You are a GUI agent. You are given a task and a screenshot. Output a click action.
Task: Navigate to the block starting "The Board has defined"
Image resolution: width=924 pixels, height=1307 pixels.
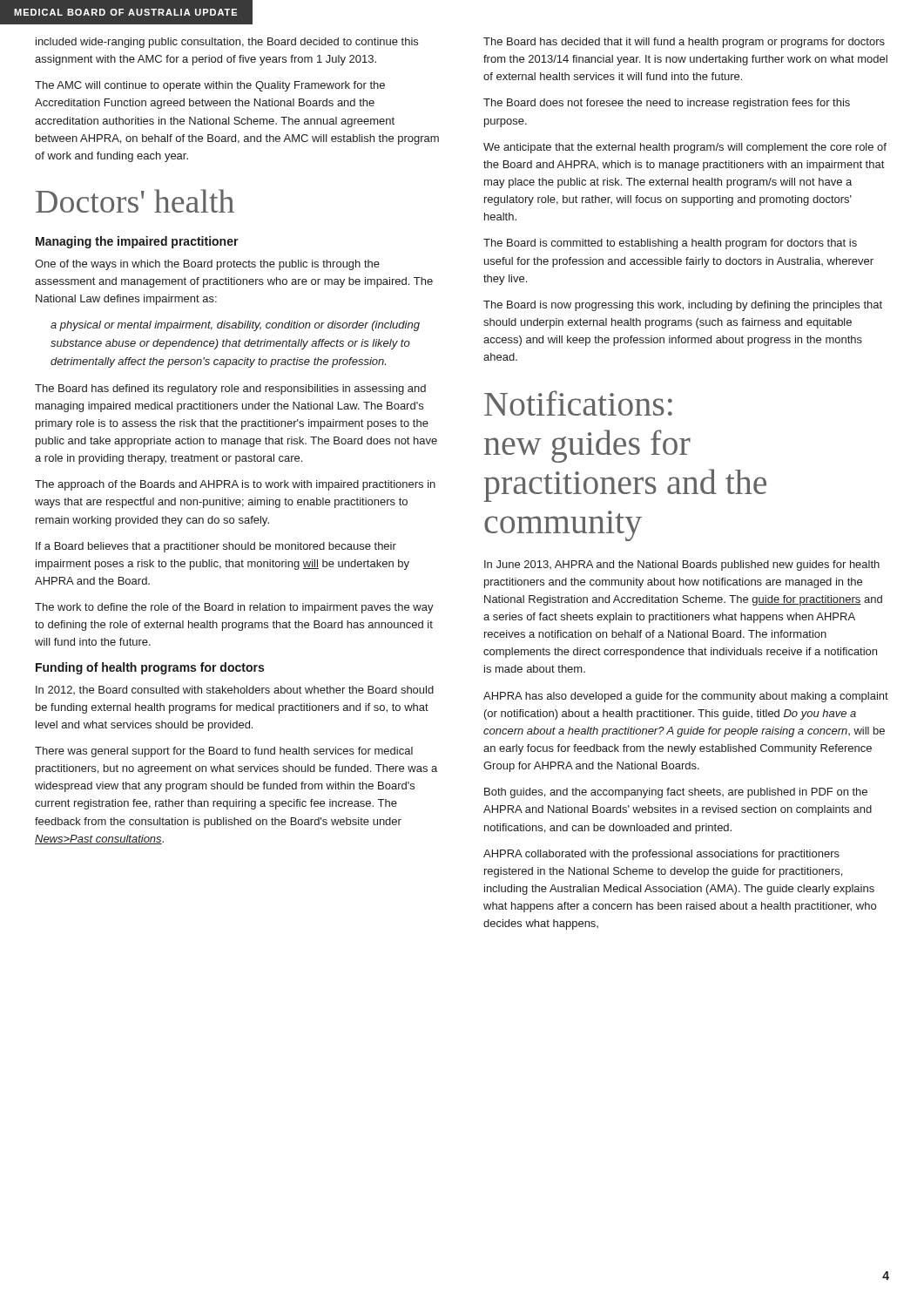click(x=236, y=423)
